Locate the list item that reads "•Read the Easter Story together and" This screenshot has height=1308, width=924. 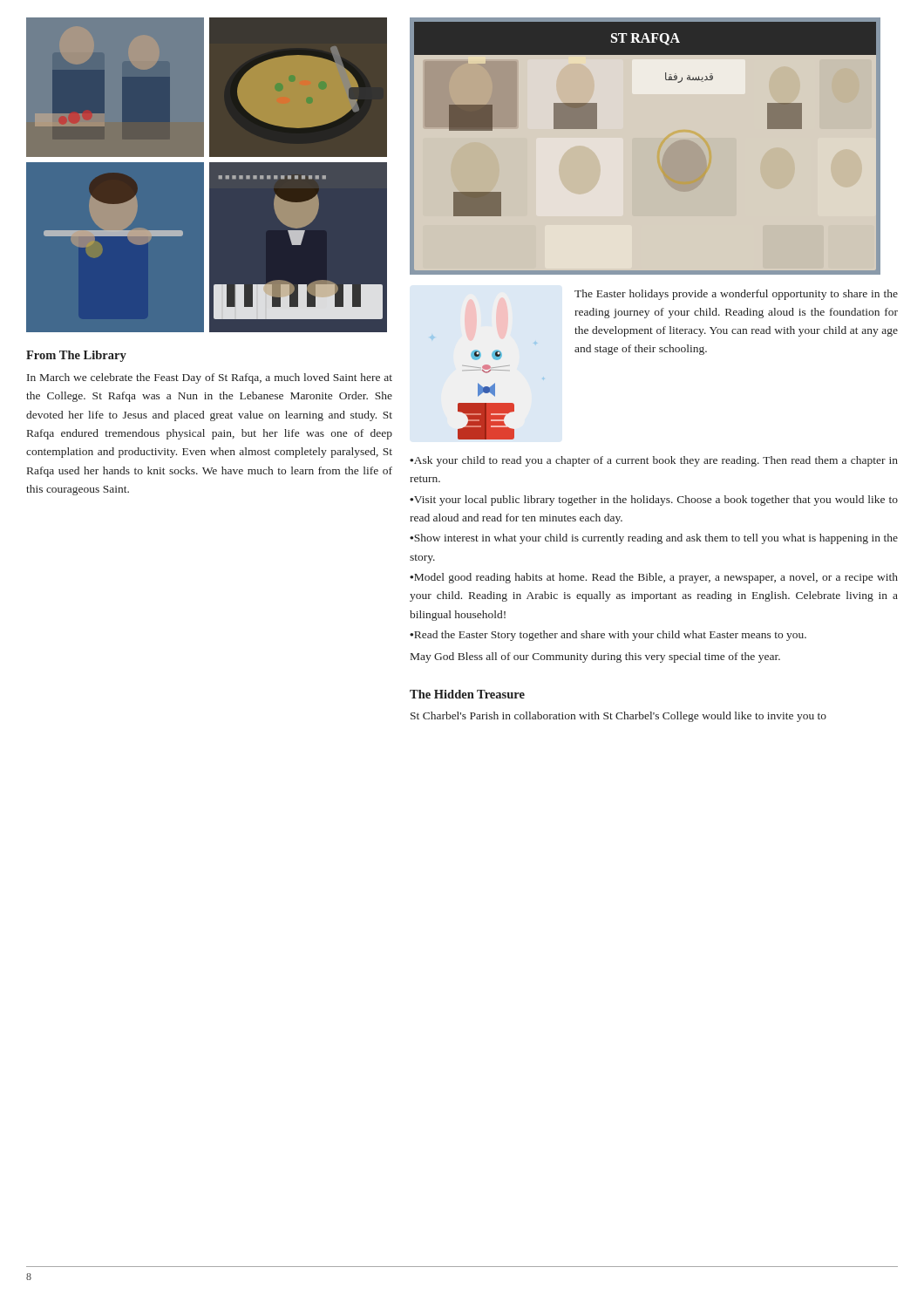pyautogui.click(x=608, y=634)
